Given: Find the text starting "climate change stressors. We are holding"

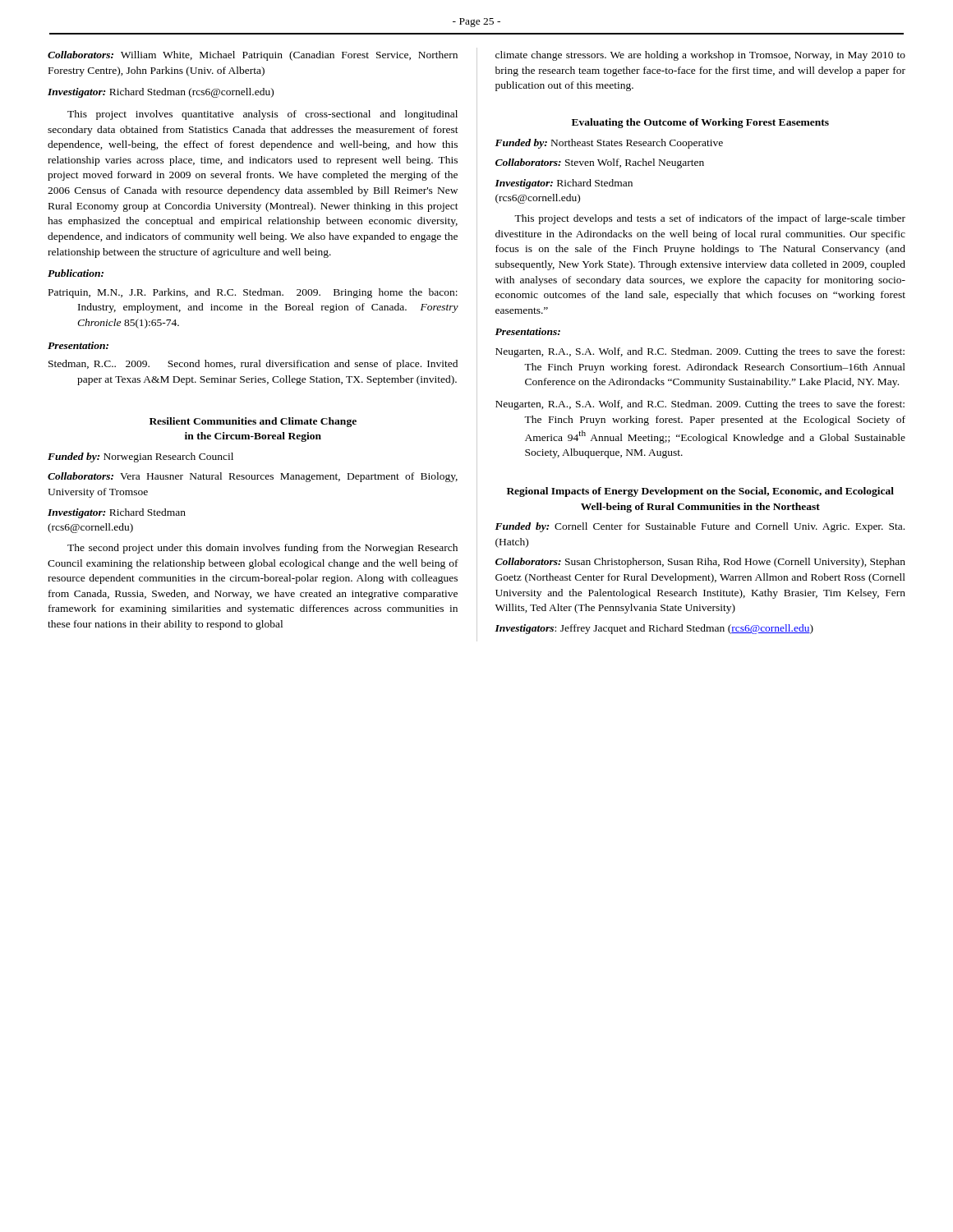Looking at the screenshot, I should [700, 70].
